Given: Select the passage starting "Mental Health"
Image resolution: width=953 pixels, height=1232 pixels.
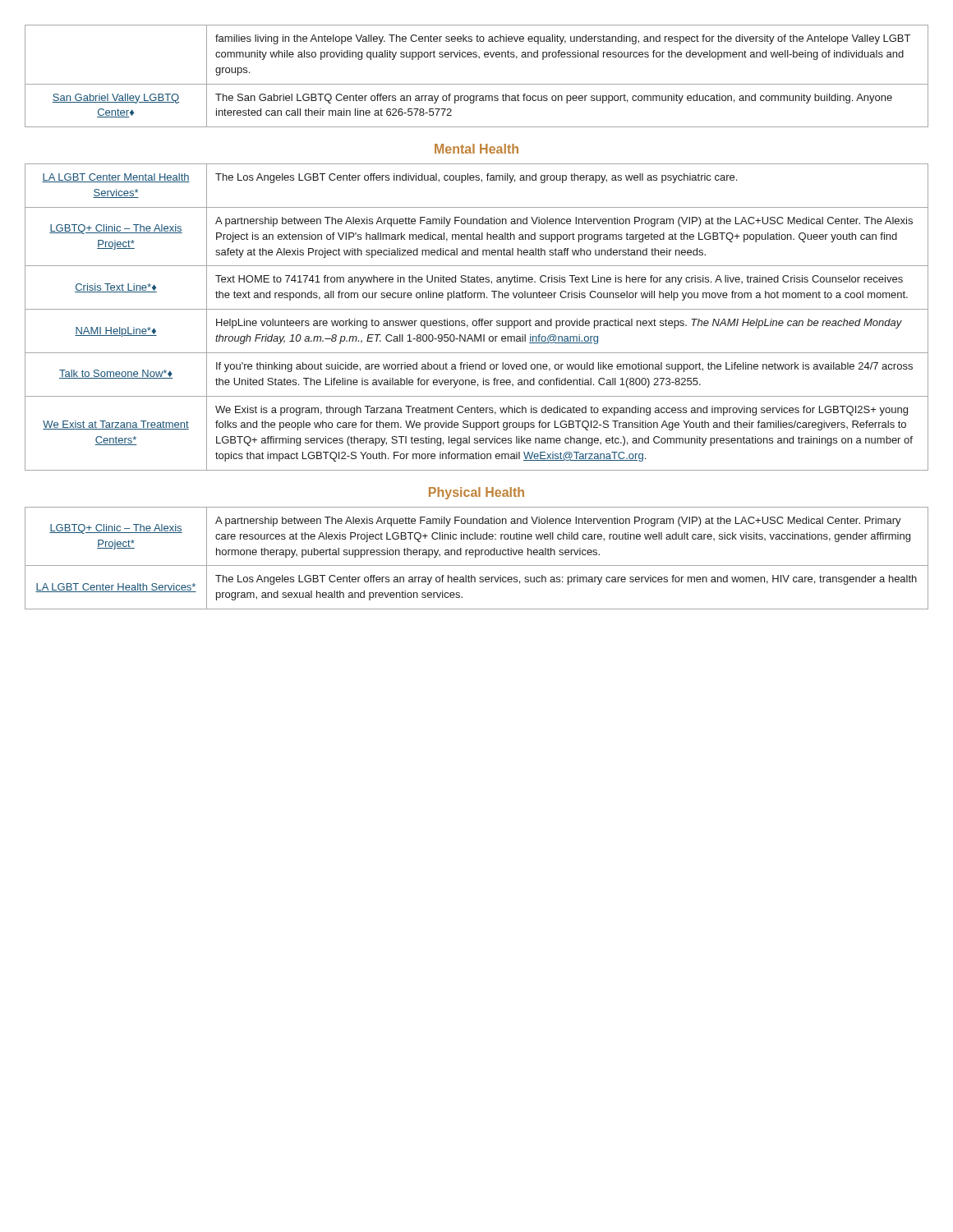Looking at the screenshot, I should (476, 149).
